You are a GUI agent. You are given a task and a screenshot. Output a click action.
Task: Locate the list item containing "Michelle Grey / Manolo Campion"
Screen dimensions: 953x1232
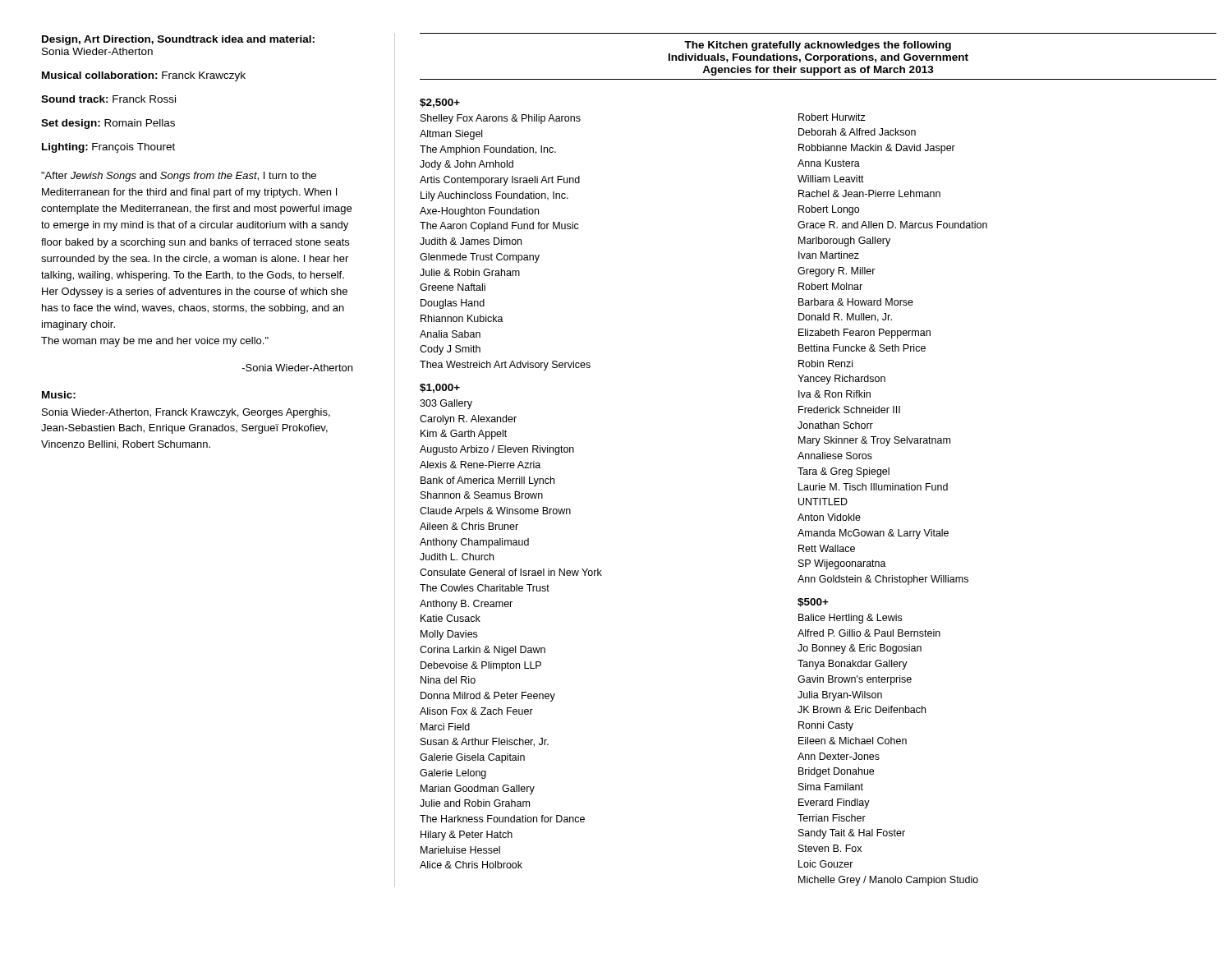coord(888,879)
